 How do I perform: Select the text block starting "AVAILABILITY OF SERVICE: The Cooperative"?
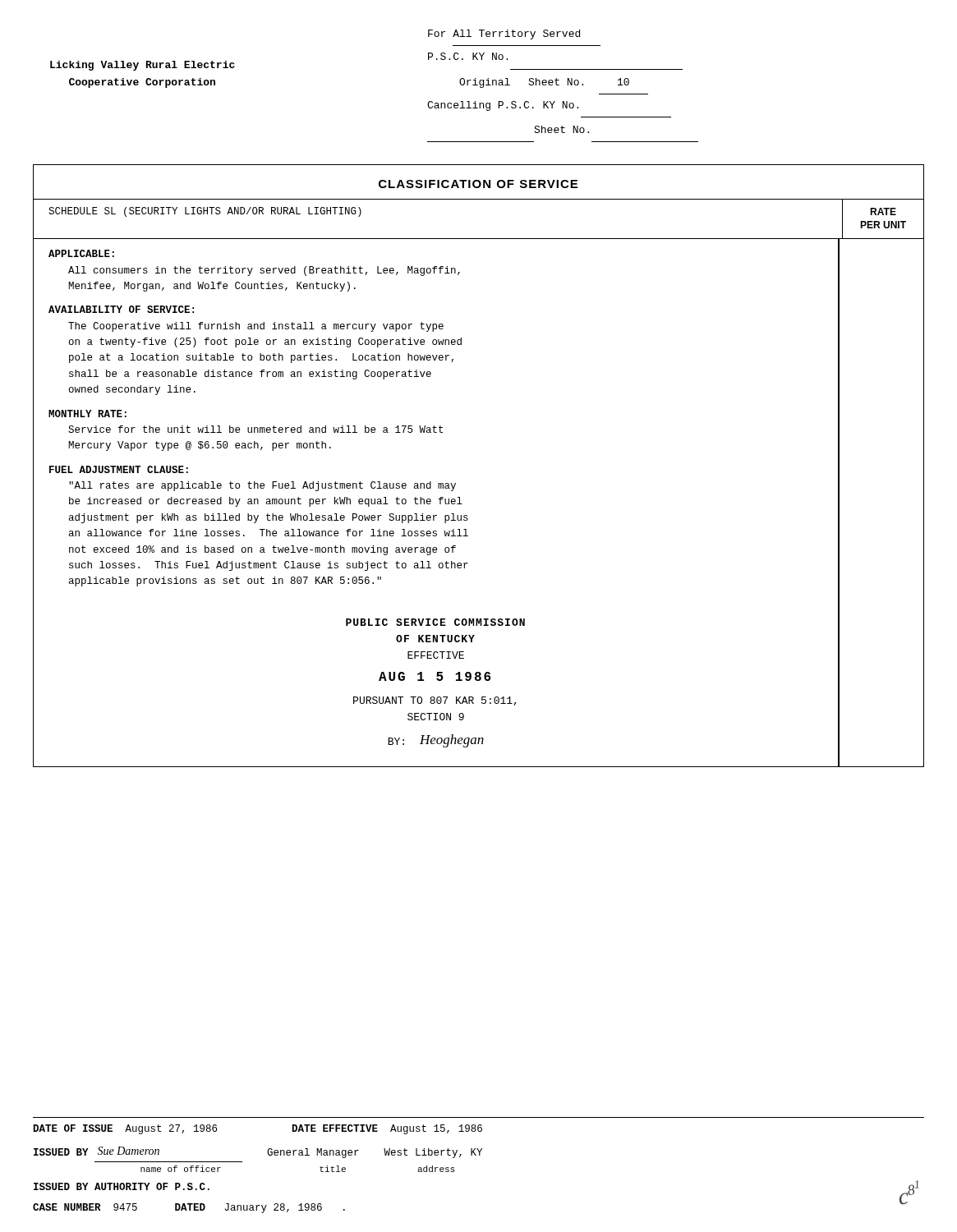coord(255,351)
